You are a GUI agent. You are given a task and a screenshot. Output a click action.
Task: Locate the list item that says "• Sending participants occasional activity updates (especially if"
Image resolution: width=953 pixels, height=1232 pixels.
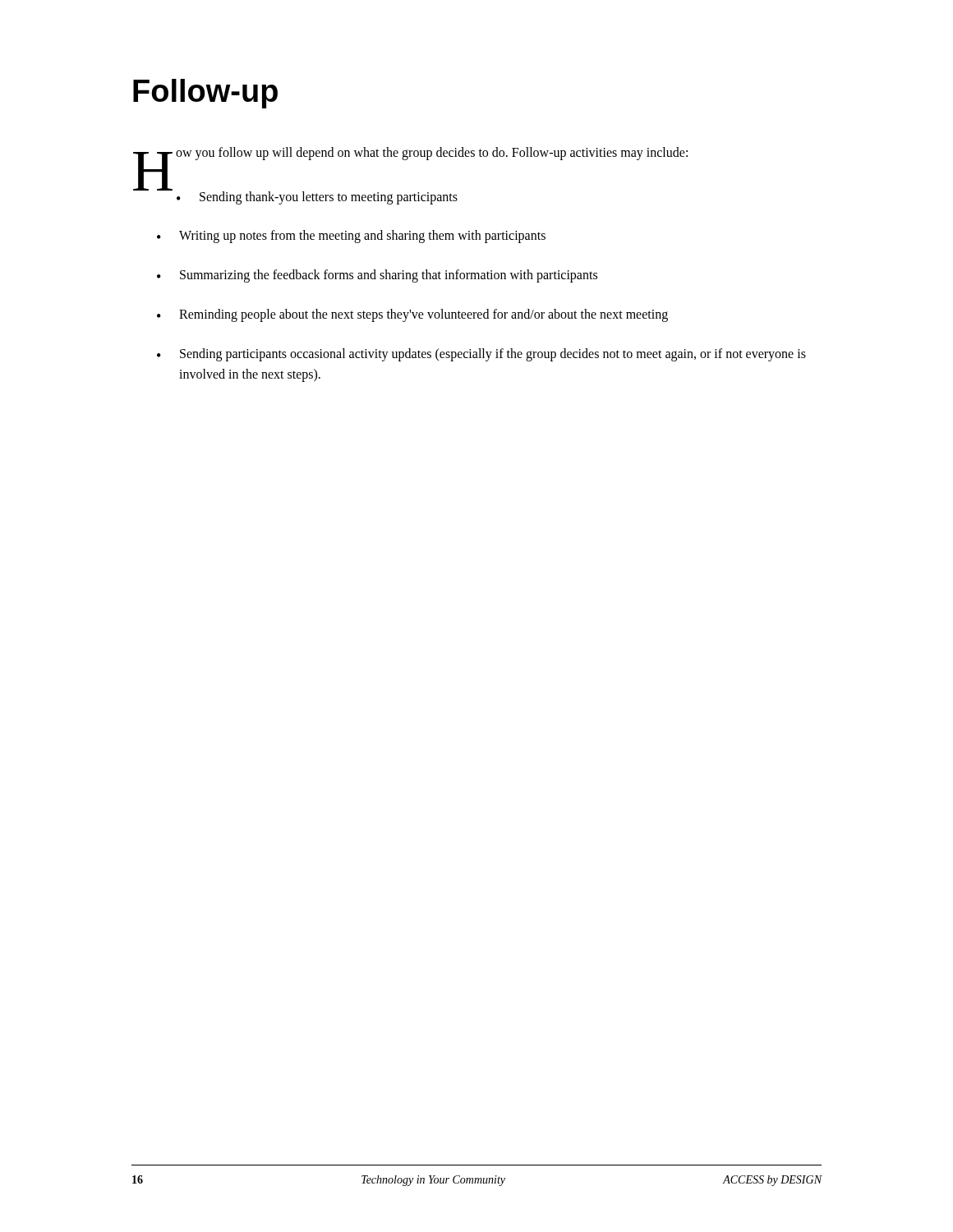(x=489, y=364)
